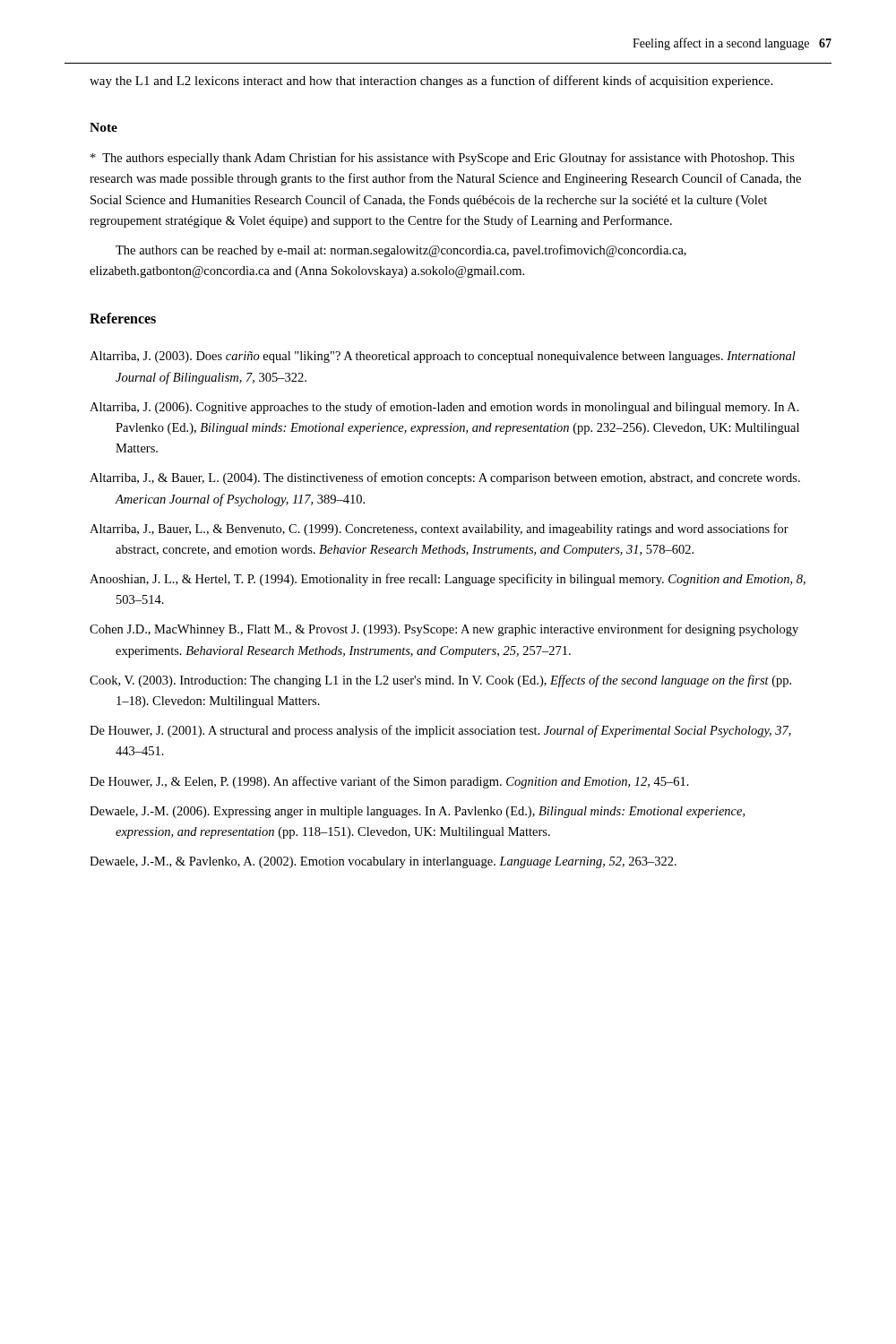Select the list item that reads "Altarriba, J., & Bauer, L."
This screenshot has height=1344, width=896.
coord(445,488)
